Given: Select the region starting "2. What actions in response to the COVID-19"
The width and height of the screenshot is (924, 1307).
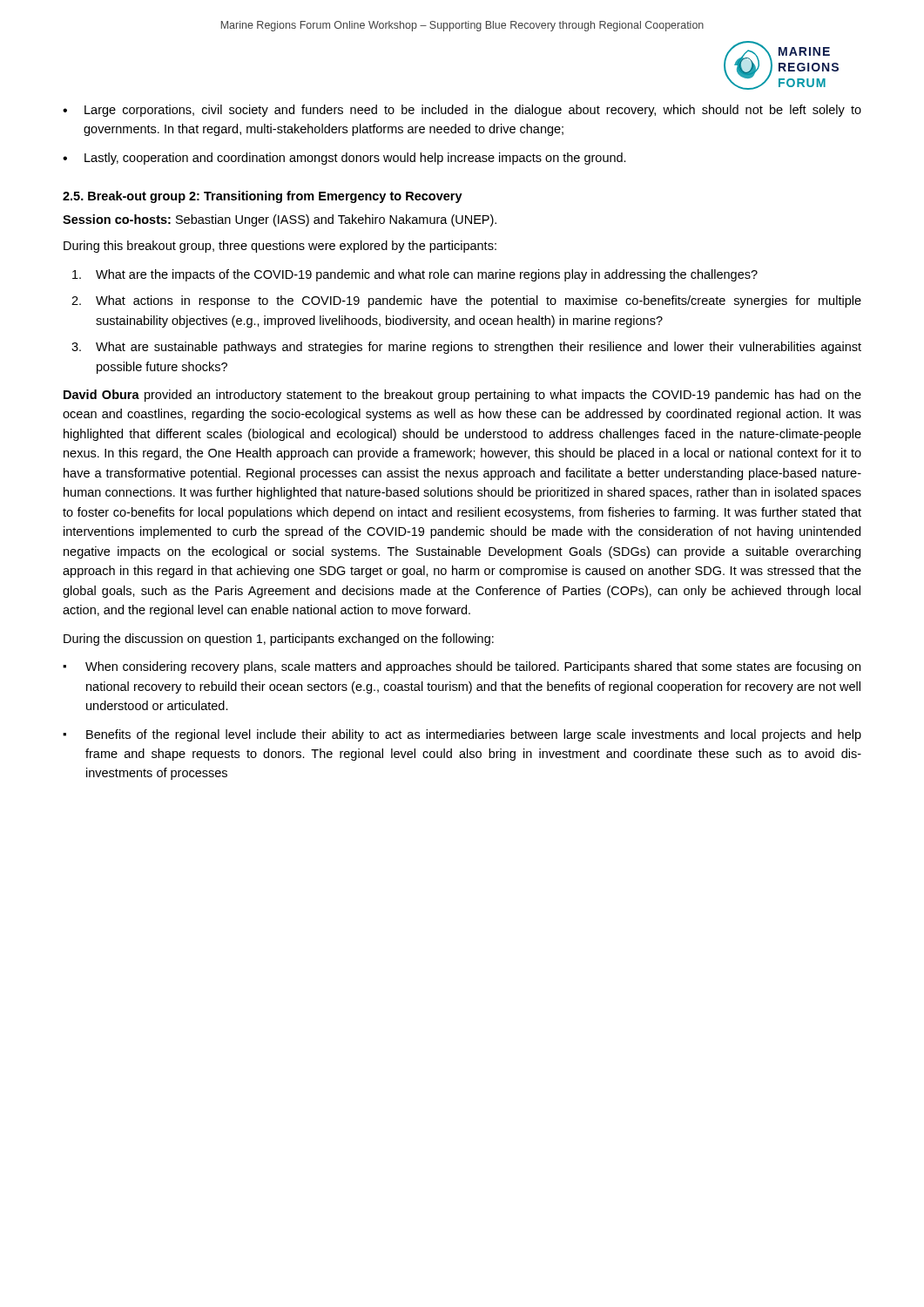Looking at the screenshot, I should 466,311.
